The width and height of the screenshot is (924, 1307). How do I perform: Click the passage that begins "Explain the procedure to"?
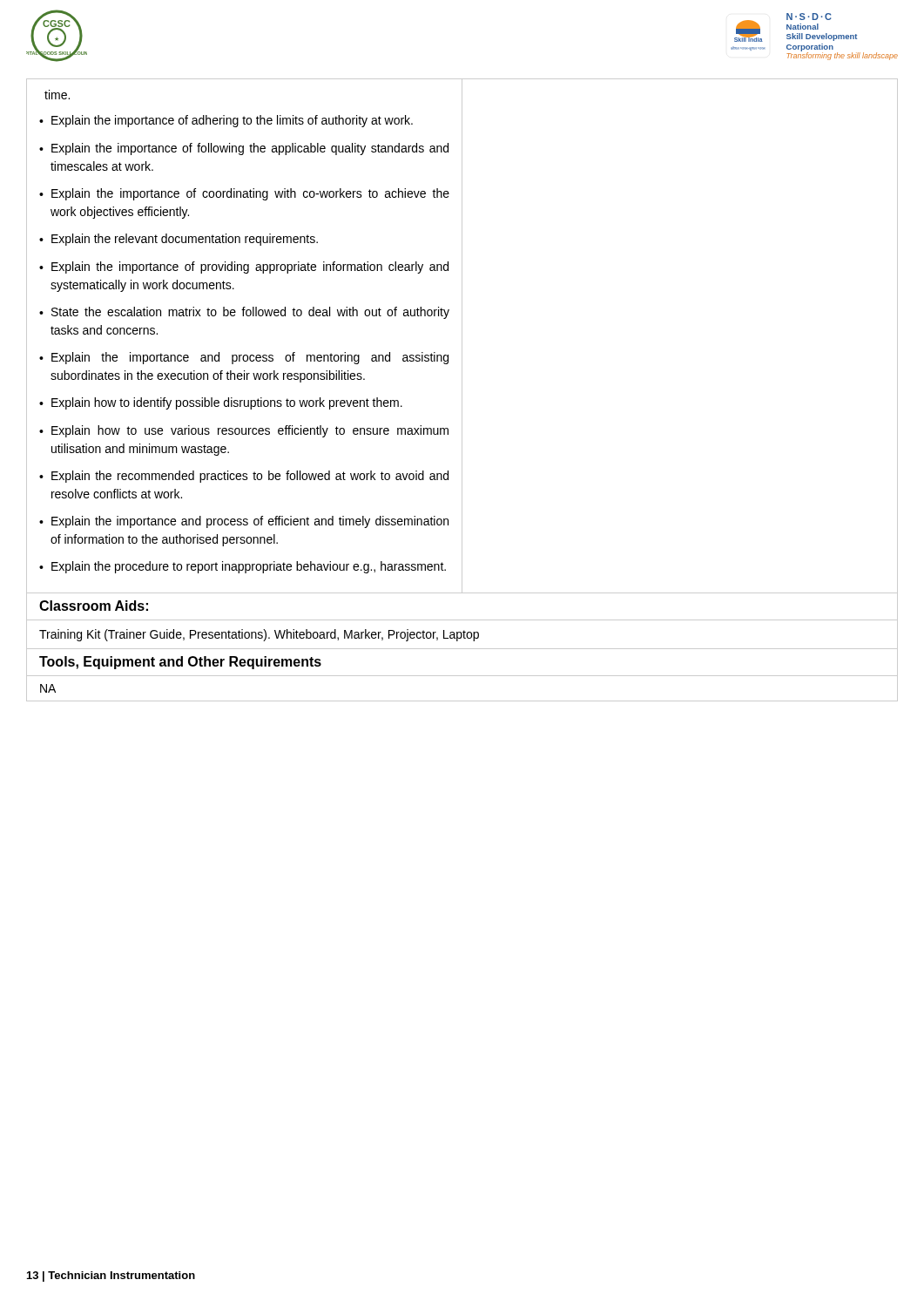coord(249,567)
